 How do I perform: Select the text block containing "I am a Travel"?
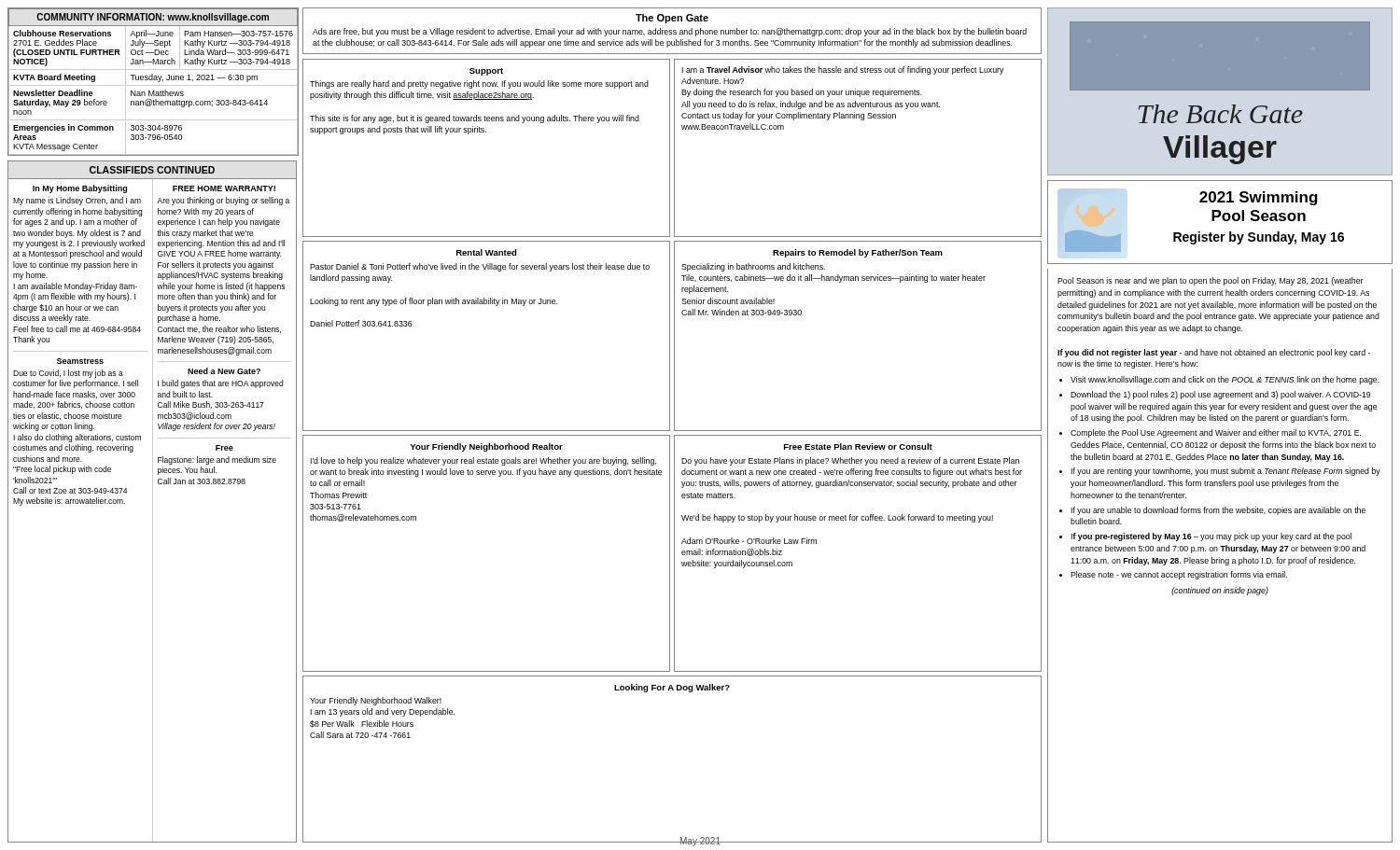click(x=843, y=98)
